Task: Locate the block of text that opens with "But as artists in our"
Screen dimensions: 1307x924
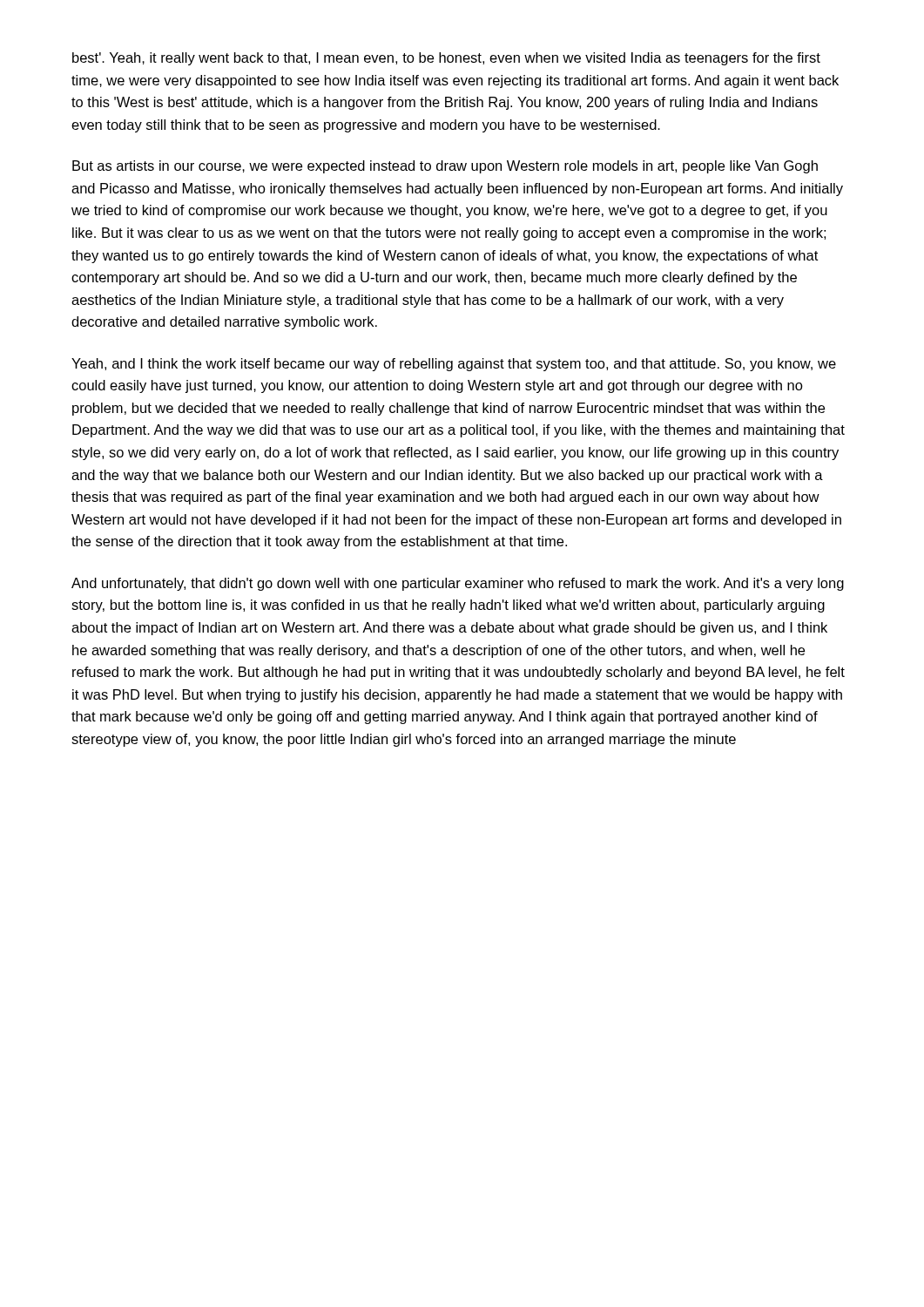Action: (x=457, y=244)
